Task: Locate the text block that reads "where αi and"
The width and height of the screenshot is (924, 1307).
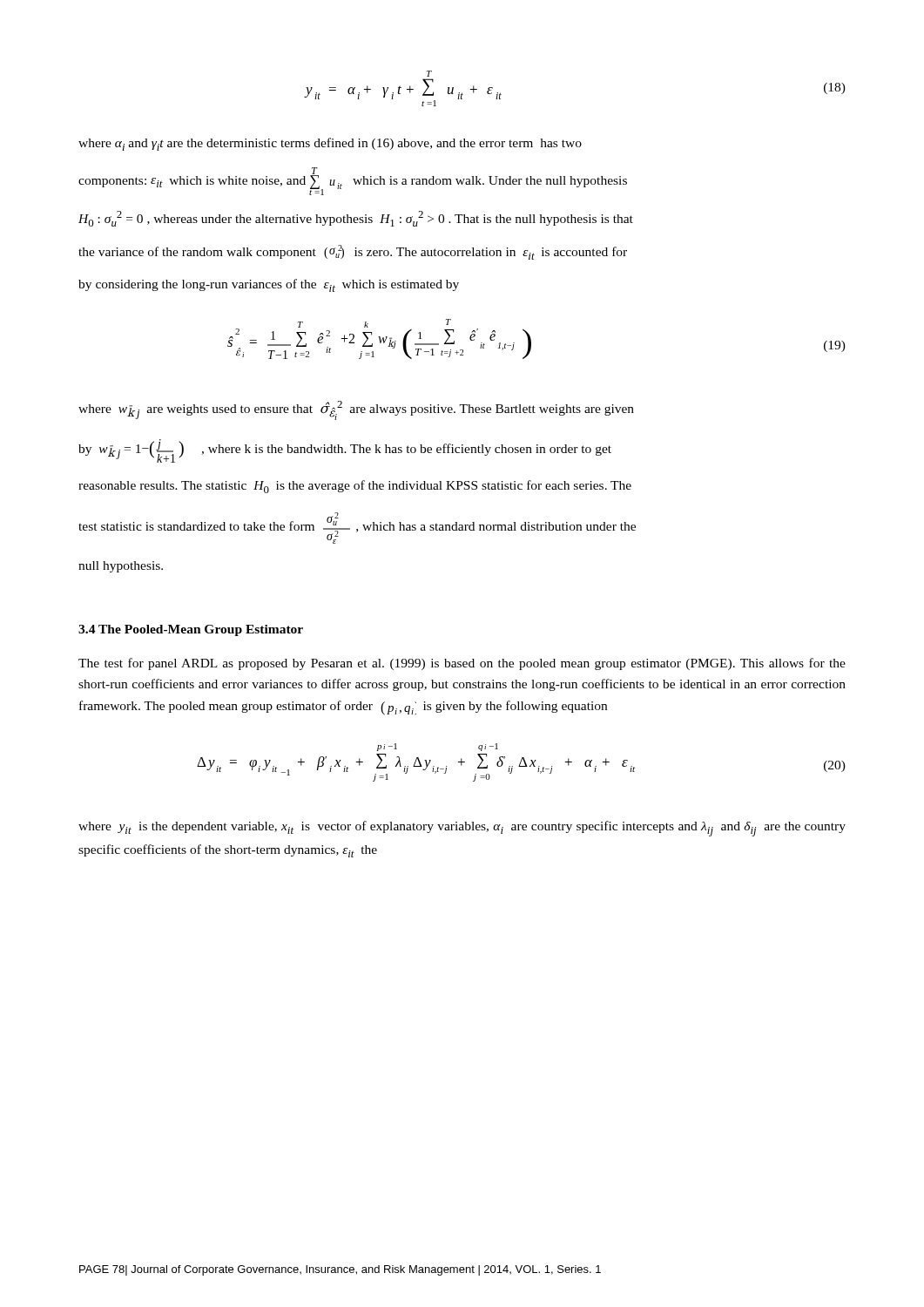Action: tap(462, 215)
